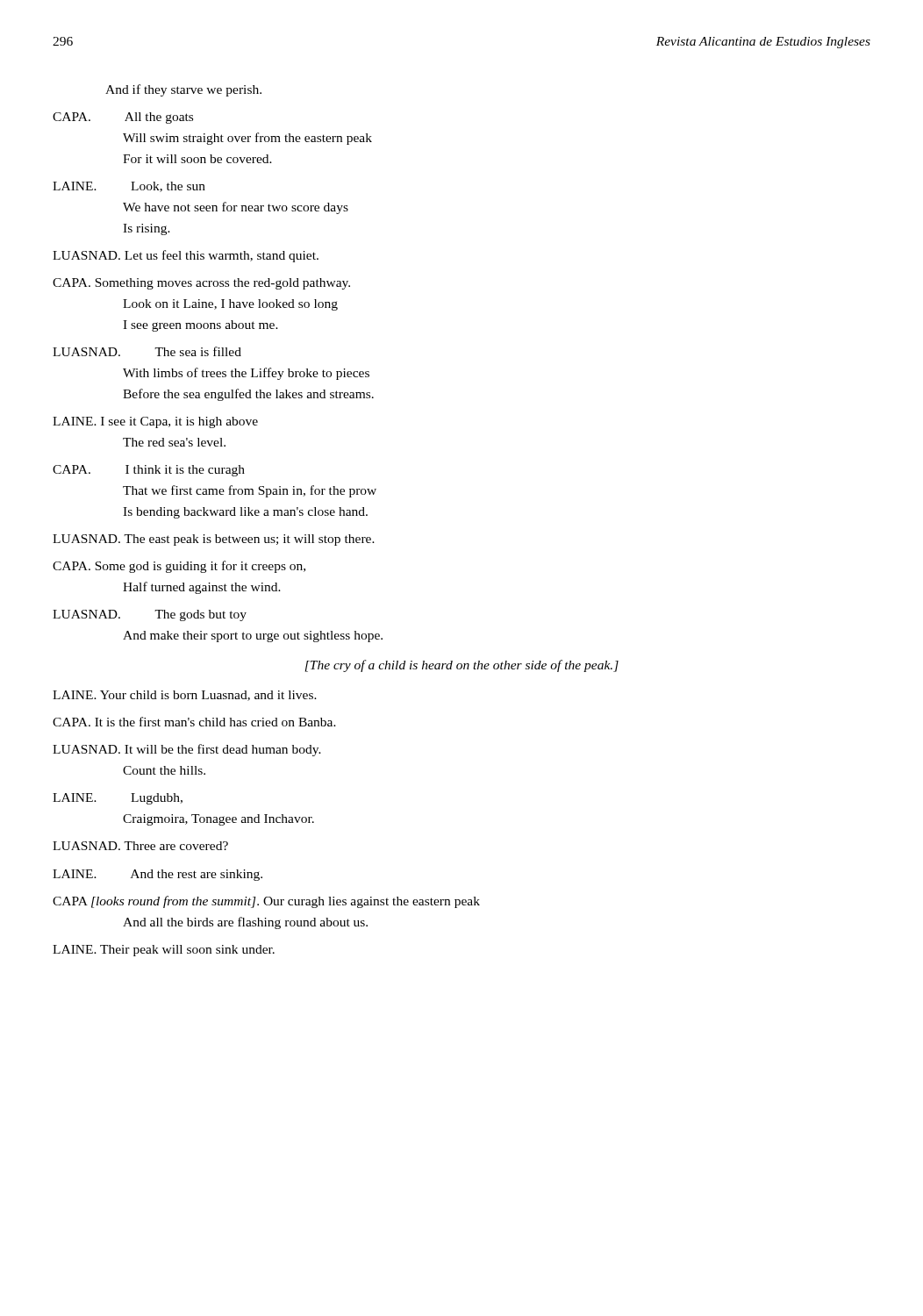Locate the region starting "LAINE. Their peak will soon"
923x1316 pixels.
pos(164,951)
